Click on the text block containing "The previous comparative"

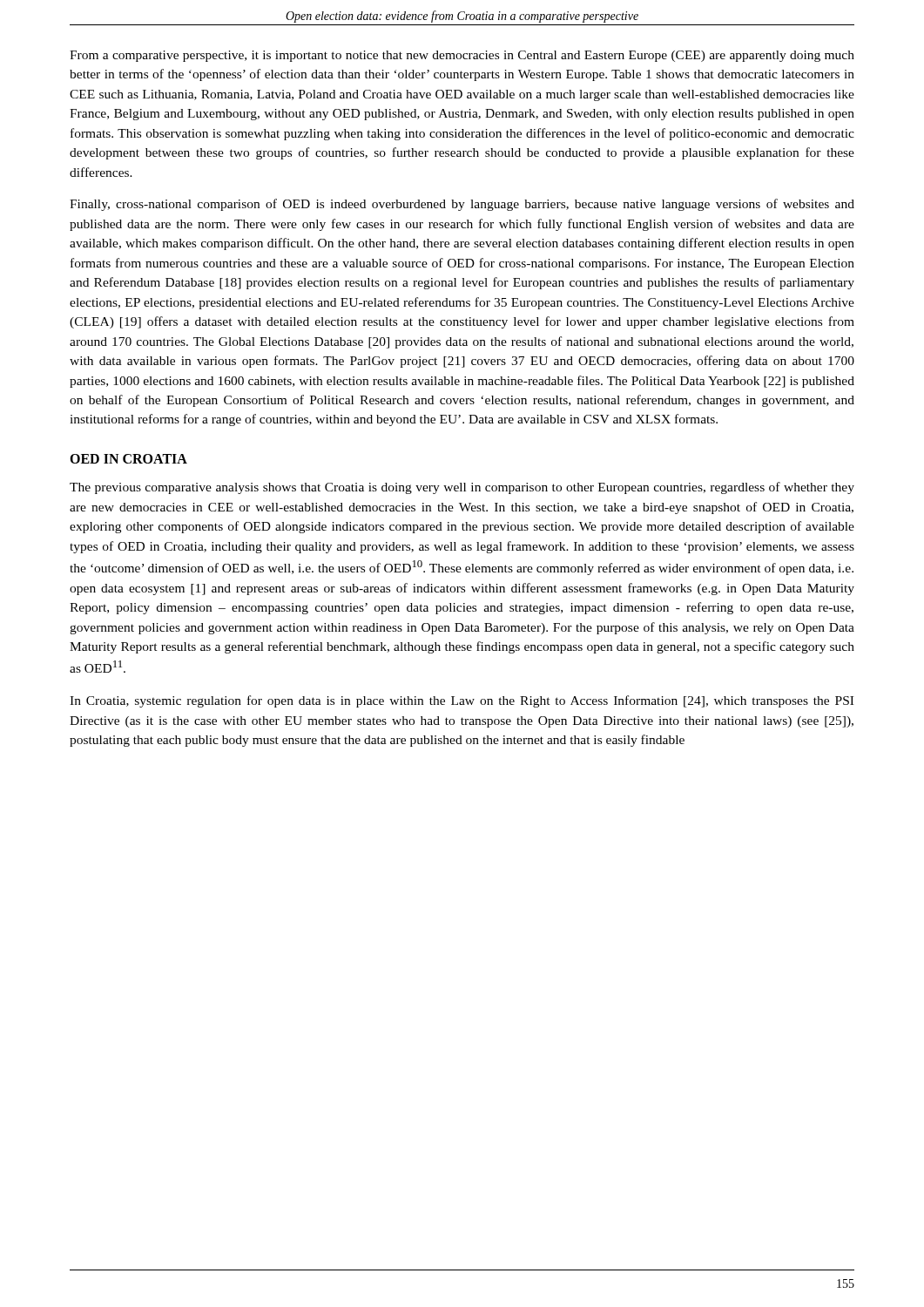462,578
